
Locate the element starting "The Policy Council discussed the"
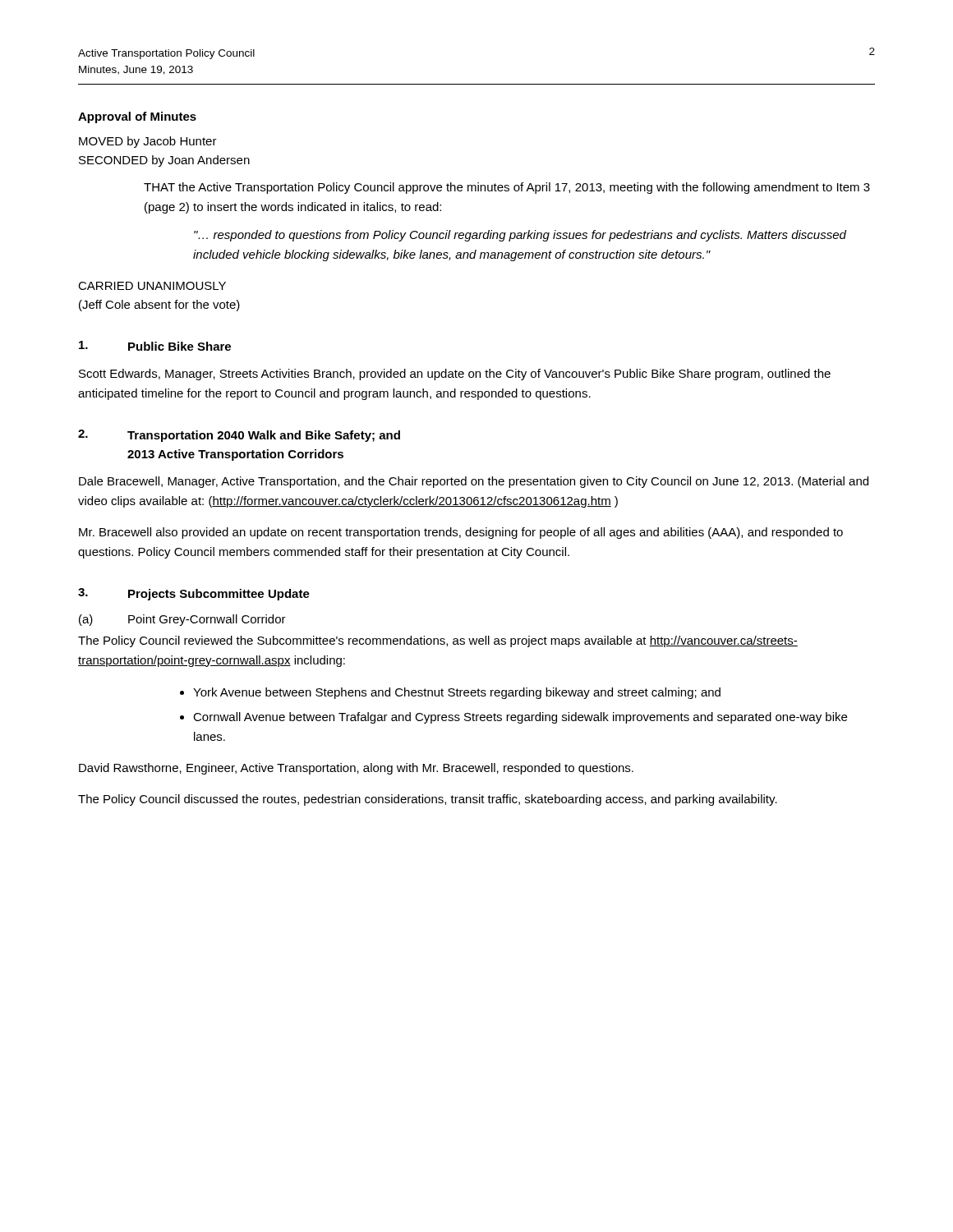point(428,798)
